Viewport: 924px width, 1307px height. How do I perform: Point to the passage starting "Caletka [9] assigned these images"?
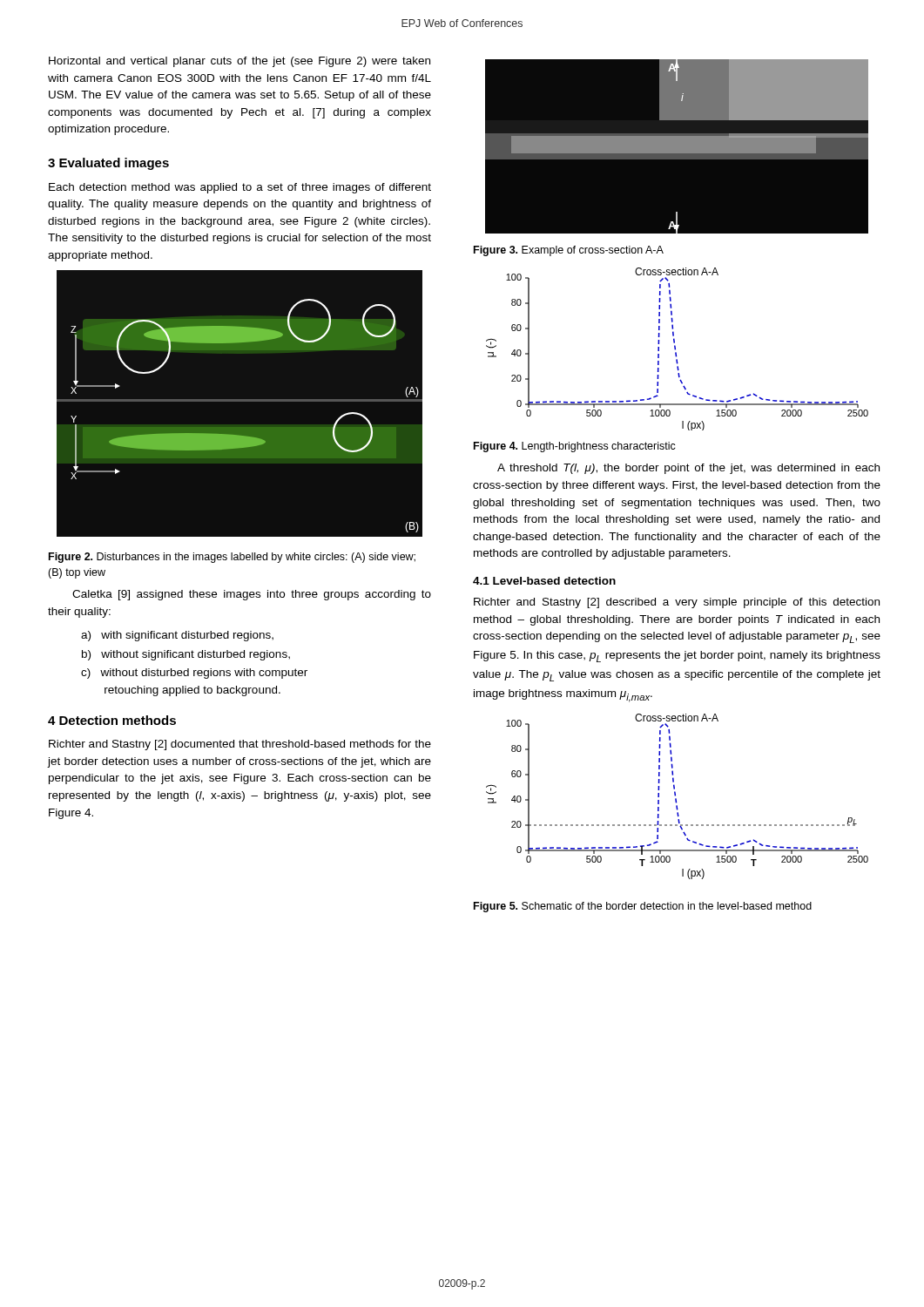pyautogui.click(x=239, y=603)
